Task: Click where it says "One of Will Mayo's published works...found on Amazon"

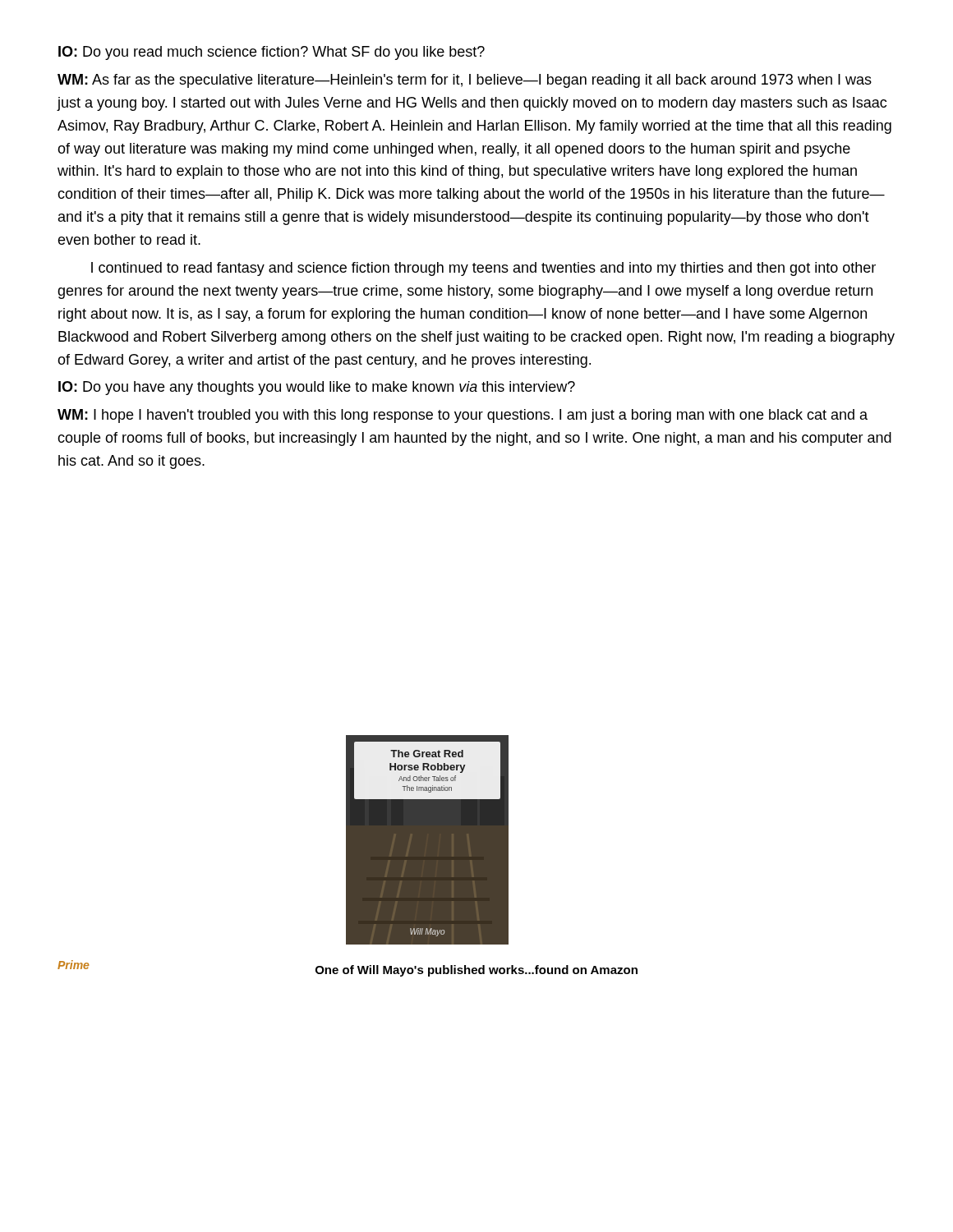Action: coord(476,970)
